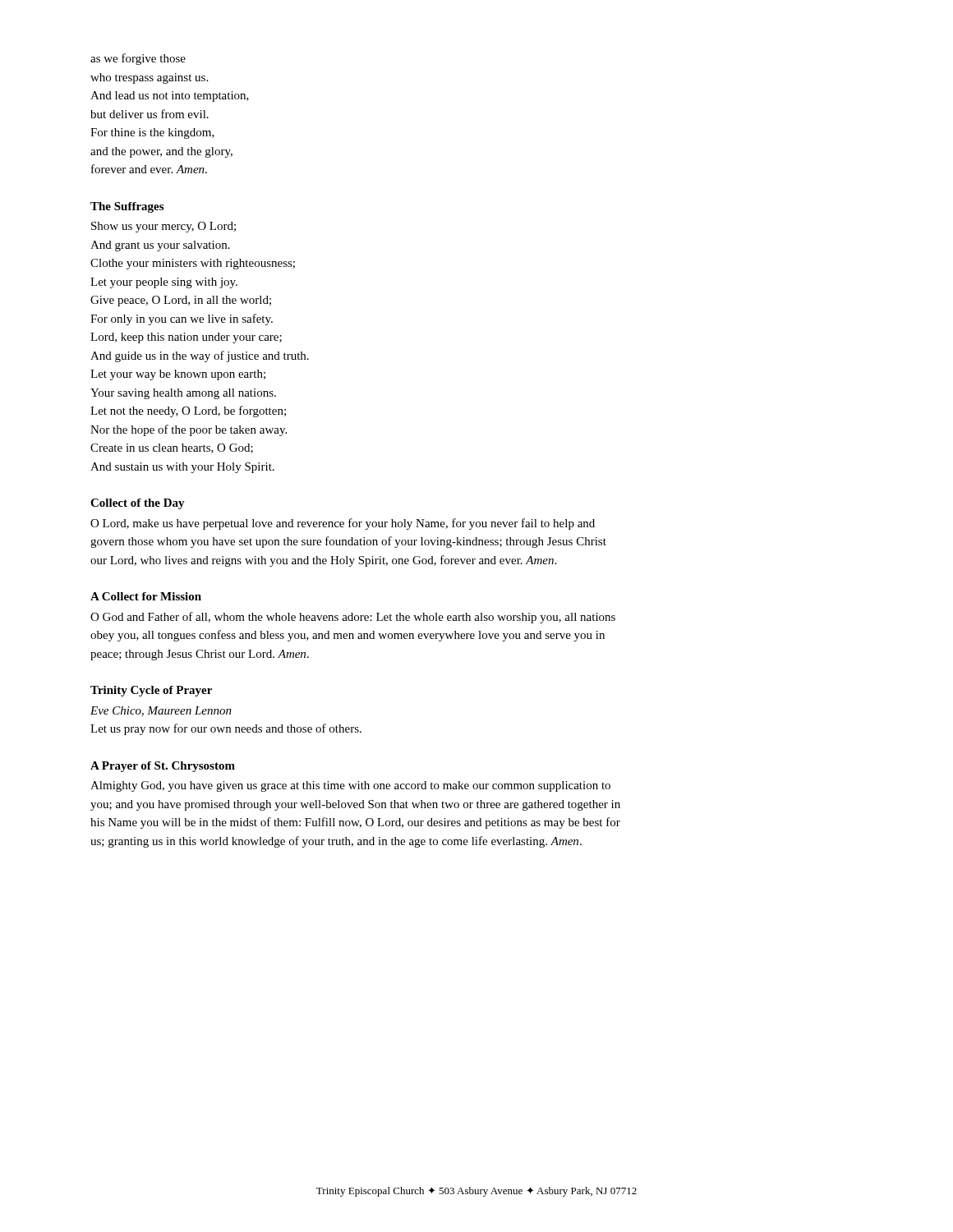This screenshot has height=1232, width=953.
Task: Find the section header containing "A Collect for"
Action: click(x=146, y=596)
